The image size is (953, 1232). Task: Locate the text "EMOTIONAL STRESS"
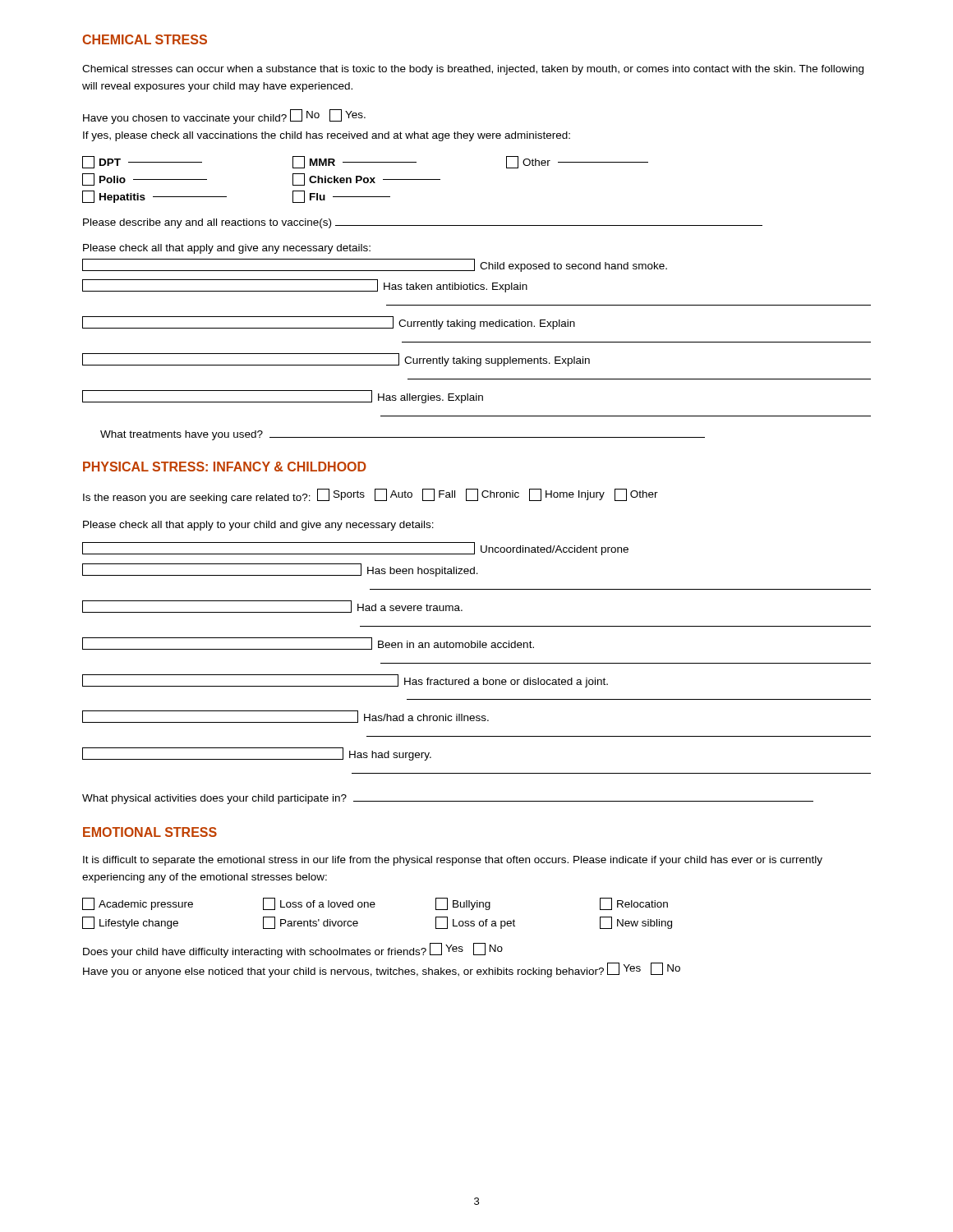(150, 832)
